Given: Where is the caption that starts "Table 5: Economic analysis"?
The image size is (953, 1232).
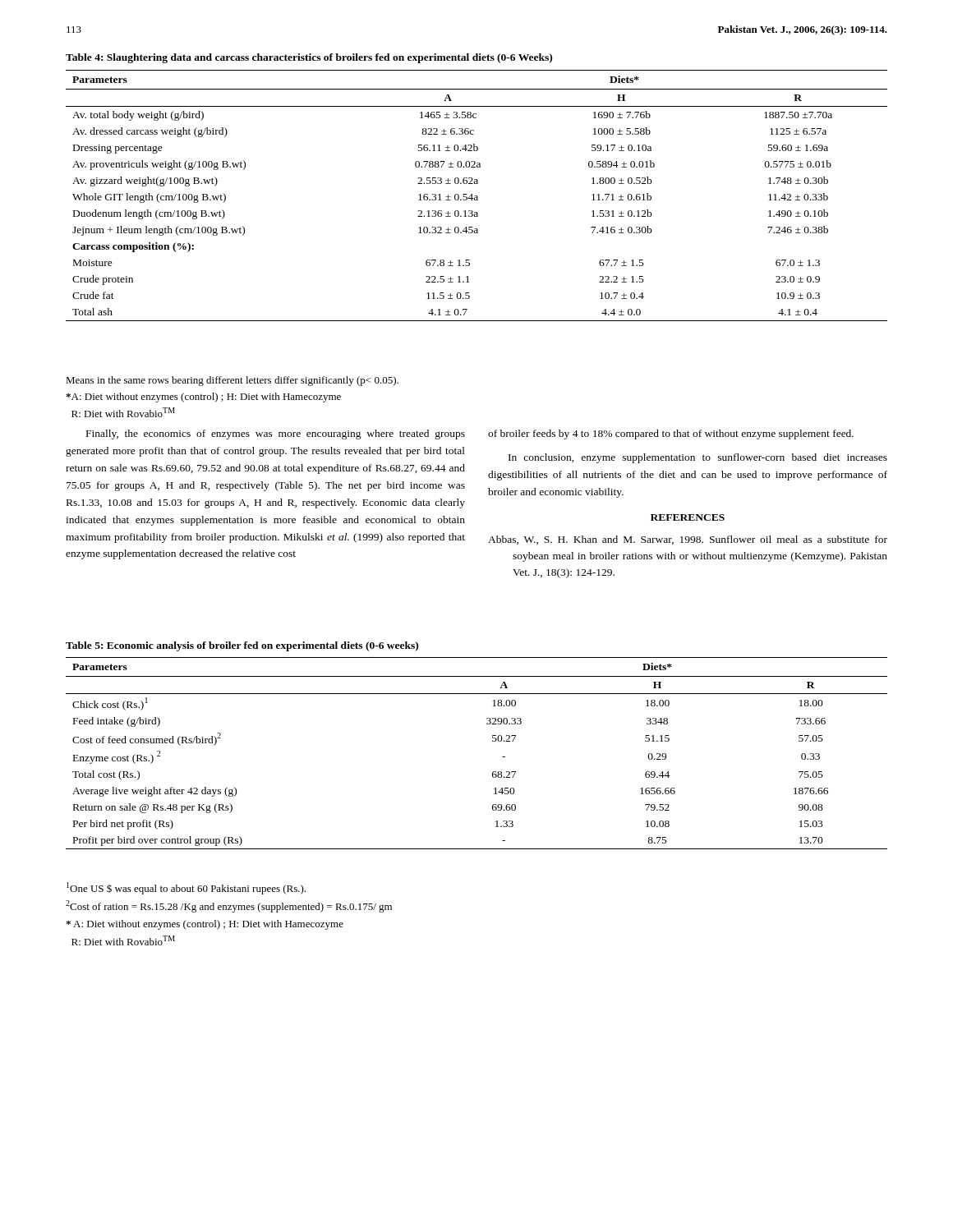Looking at the screenshot, I should pyautogui.click(x=242, y=645).
